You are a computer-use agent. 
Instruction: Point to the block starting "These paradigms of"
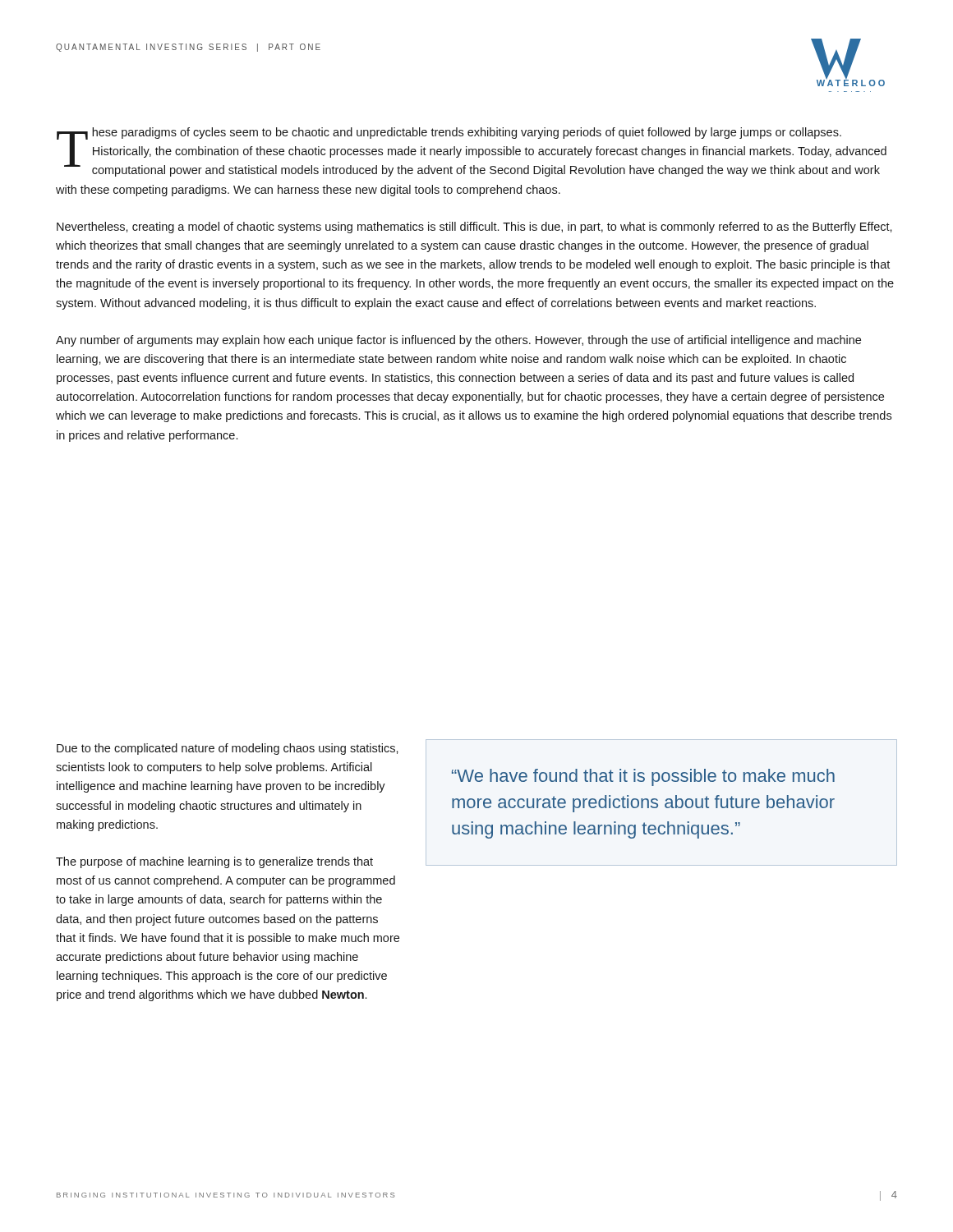click(471, 160)
